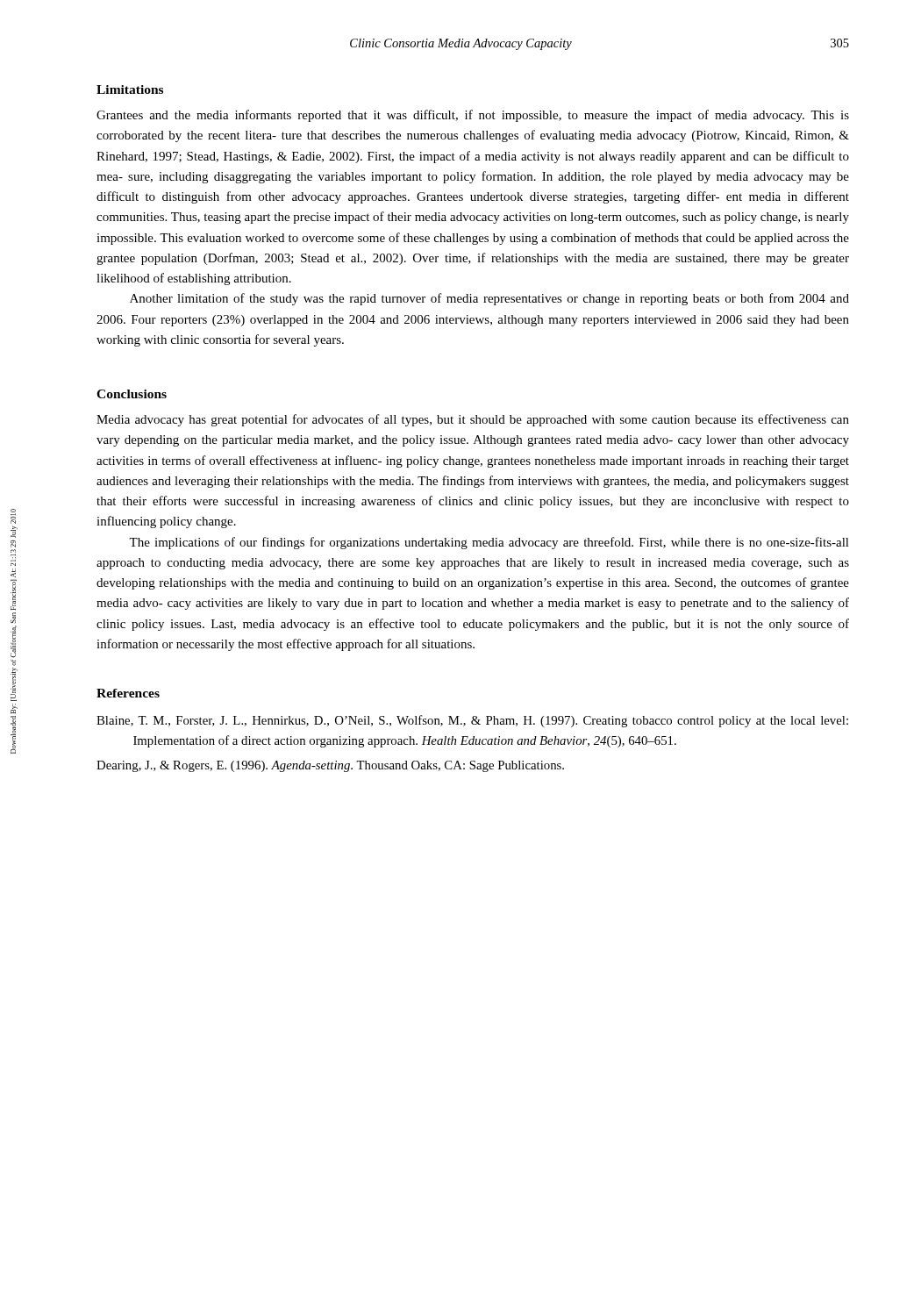
Task: Where is the passage that starts "The implications of our"?
Action: 473,593
